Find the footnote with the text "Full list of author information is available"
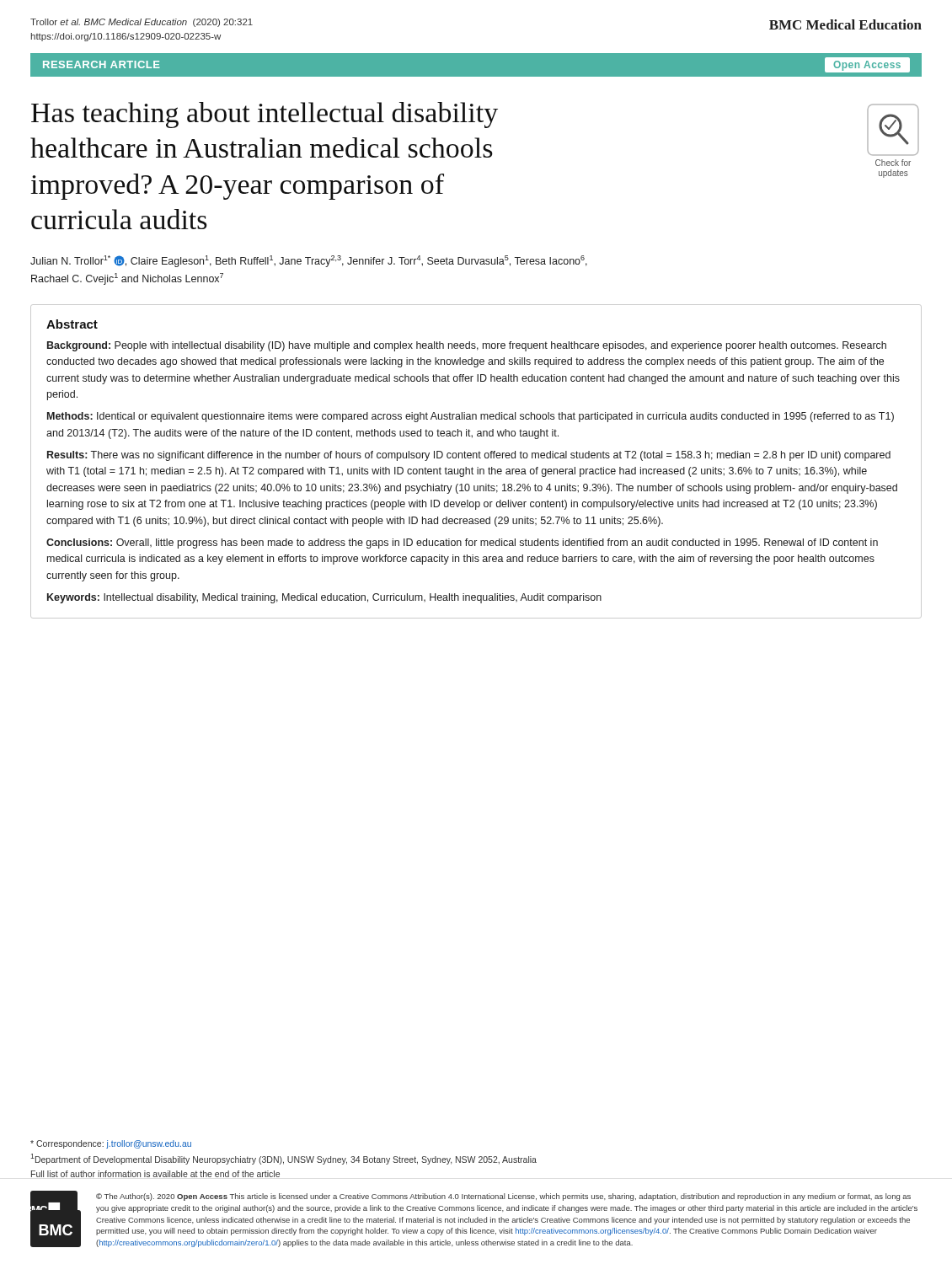The height and width of the screenshot is (1264, 952). 155,1174
